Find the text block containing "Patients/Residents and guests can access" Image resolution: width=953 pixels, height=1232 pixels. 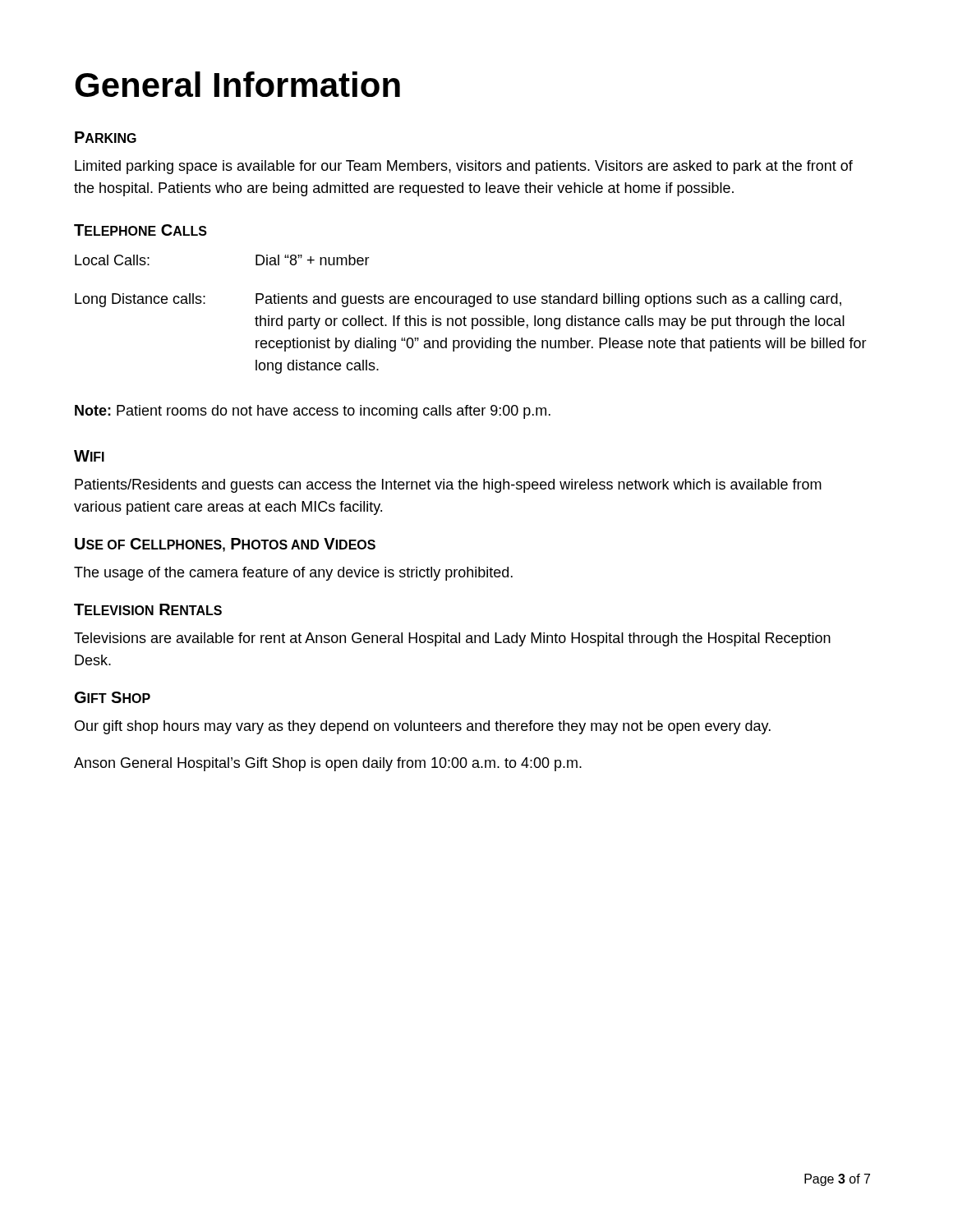coord(448,496)
